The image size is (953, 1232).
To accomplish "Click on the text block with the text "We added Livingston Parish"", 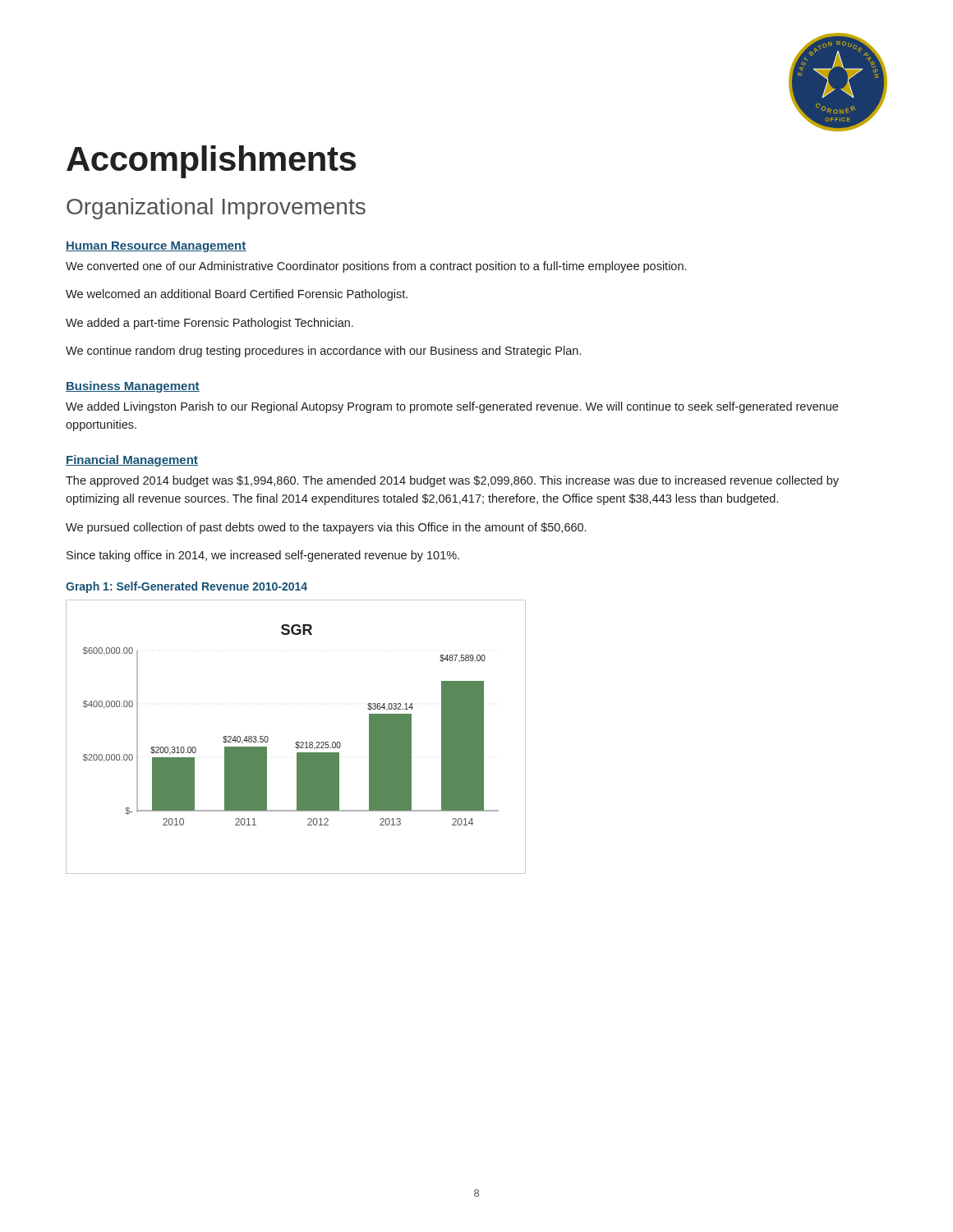I will [476, 416].
